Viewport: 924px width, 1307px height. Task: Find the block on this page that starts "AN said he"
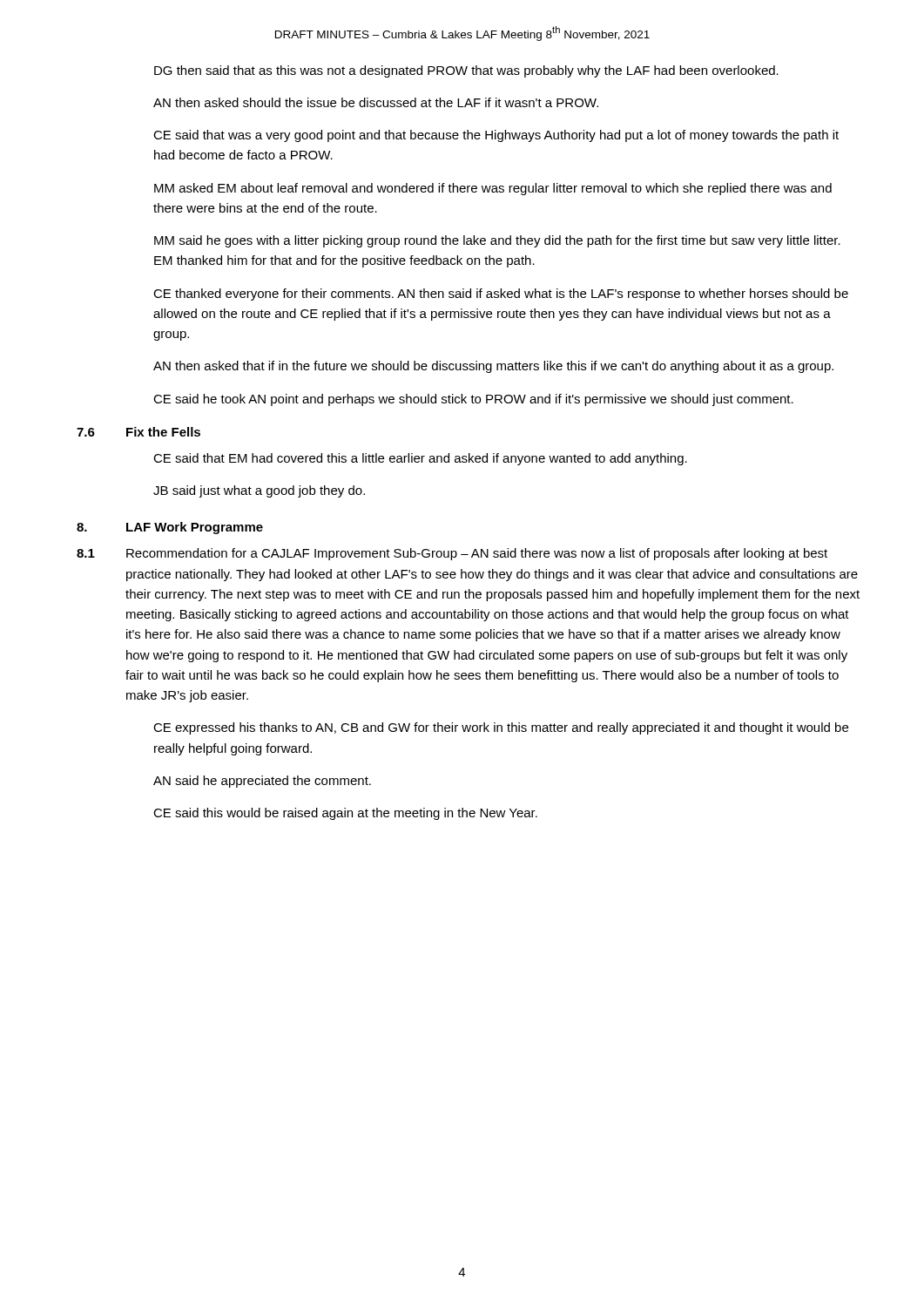pyautogui.click(x=263, y=780)
